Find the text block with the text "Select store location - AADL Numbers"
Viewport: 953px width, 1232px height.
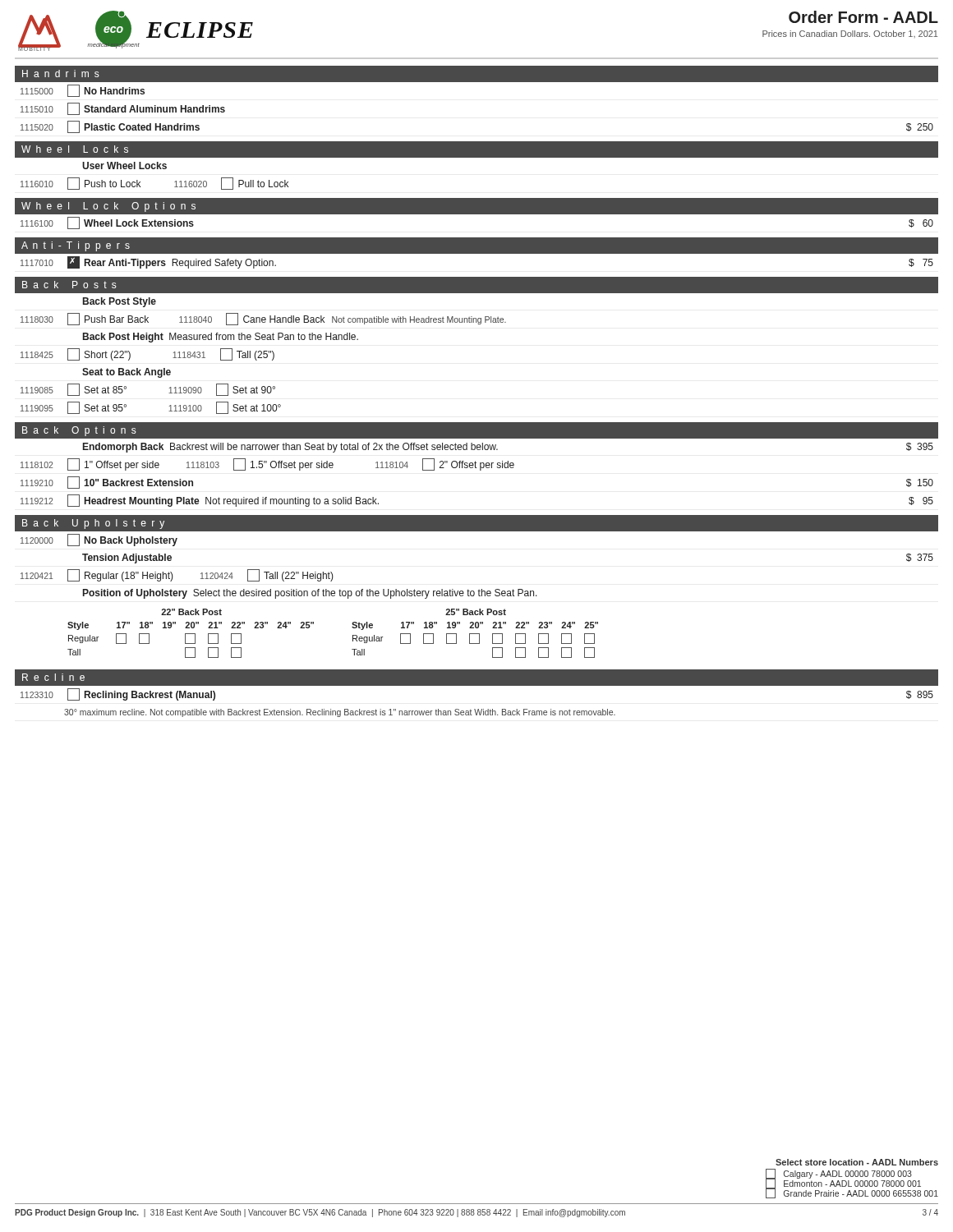[852, 1178]
